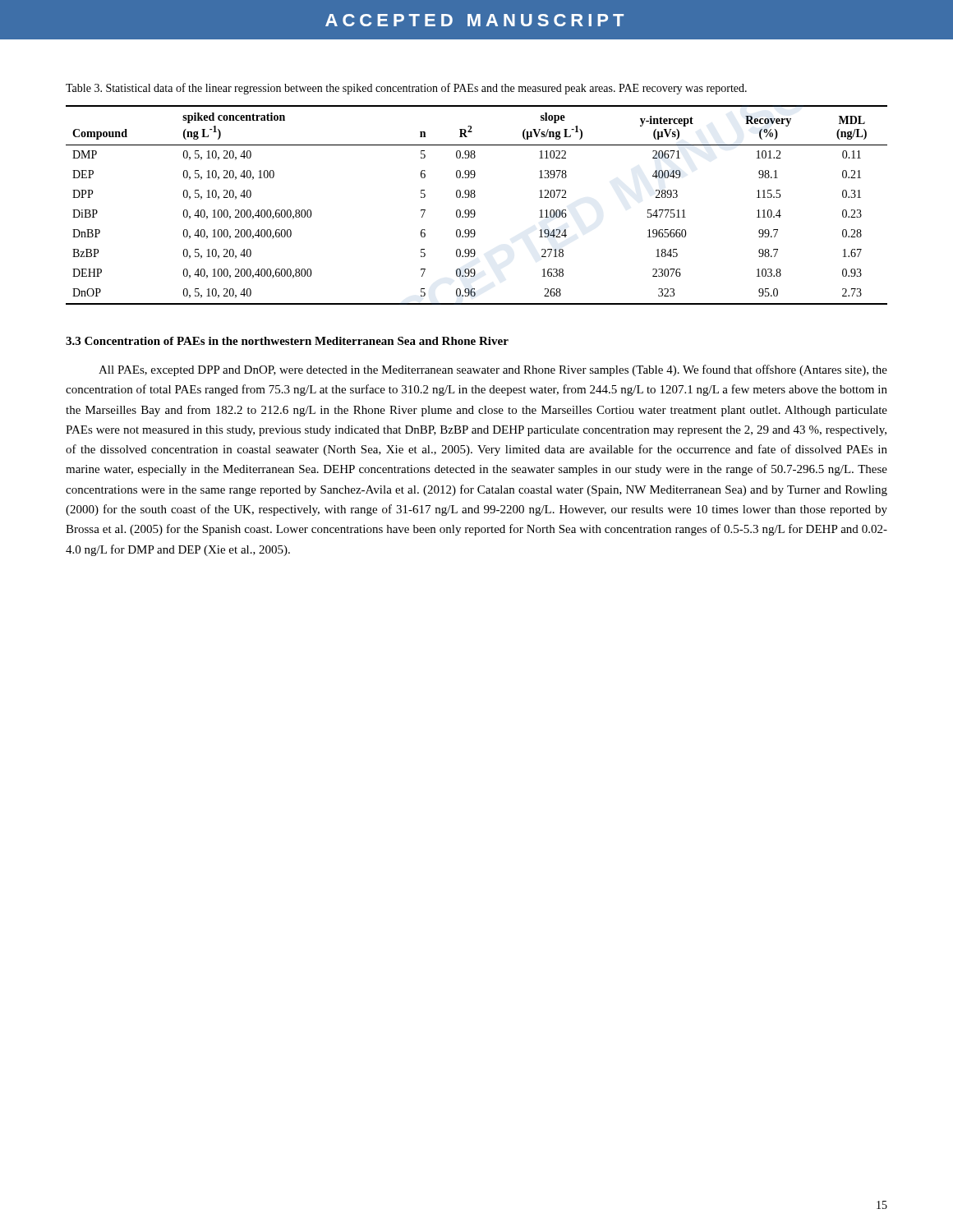
Task: Locate the caption
Action: [x=407, y=88]
